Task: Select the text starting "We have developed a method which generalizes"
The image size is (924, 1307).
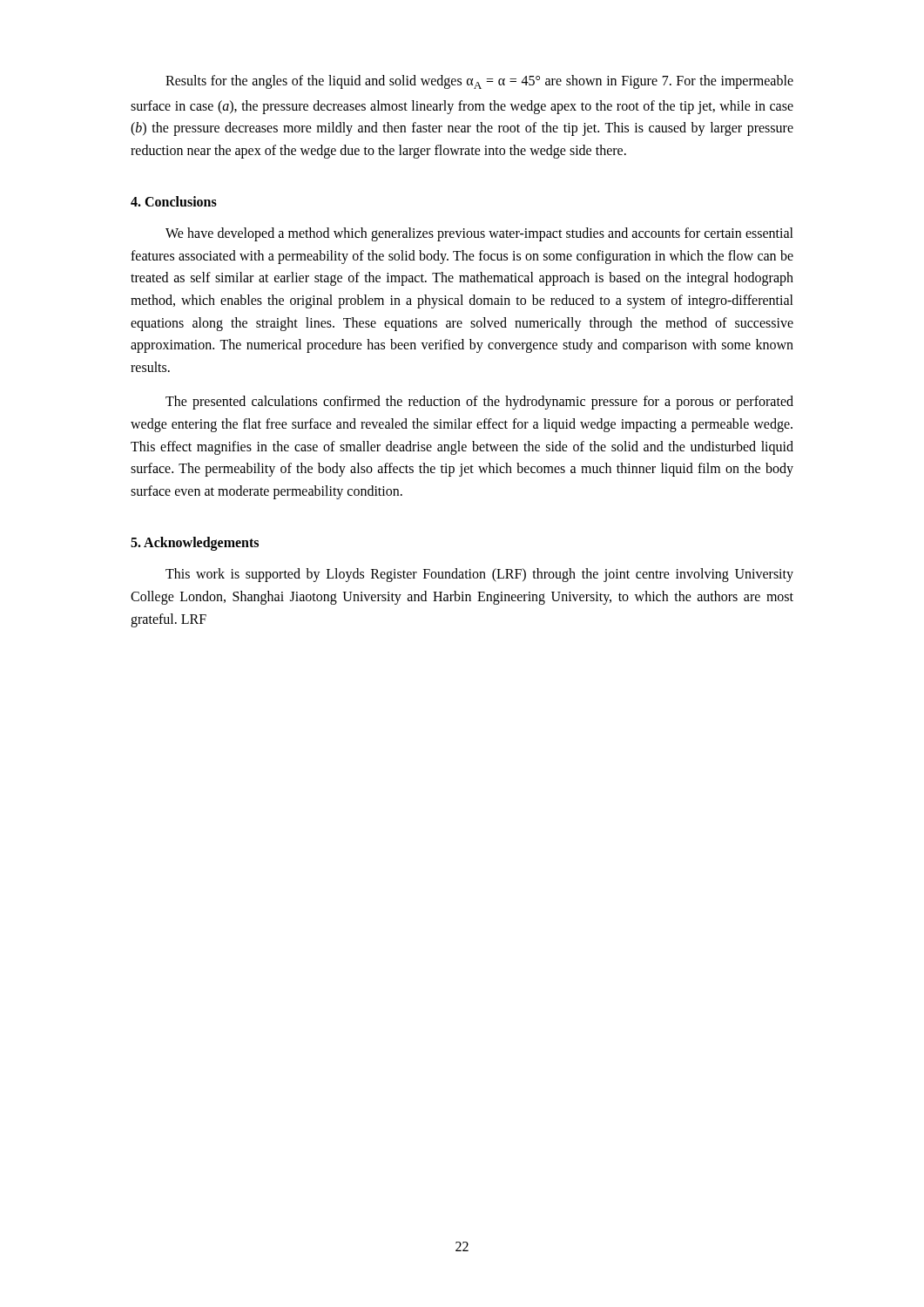Action: (462, 300)
